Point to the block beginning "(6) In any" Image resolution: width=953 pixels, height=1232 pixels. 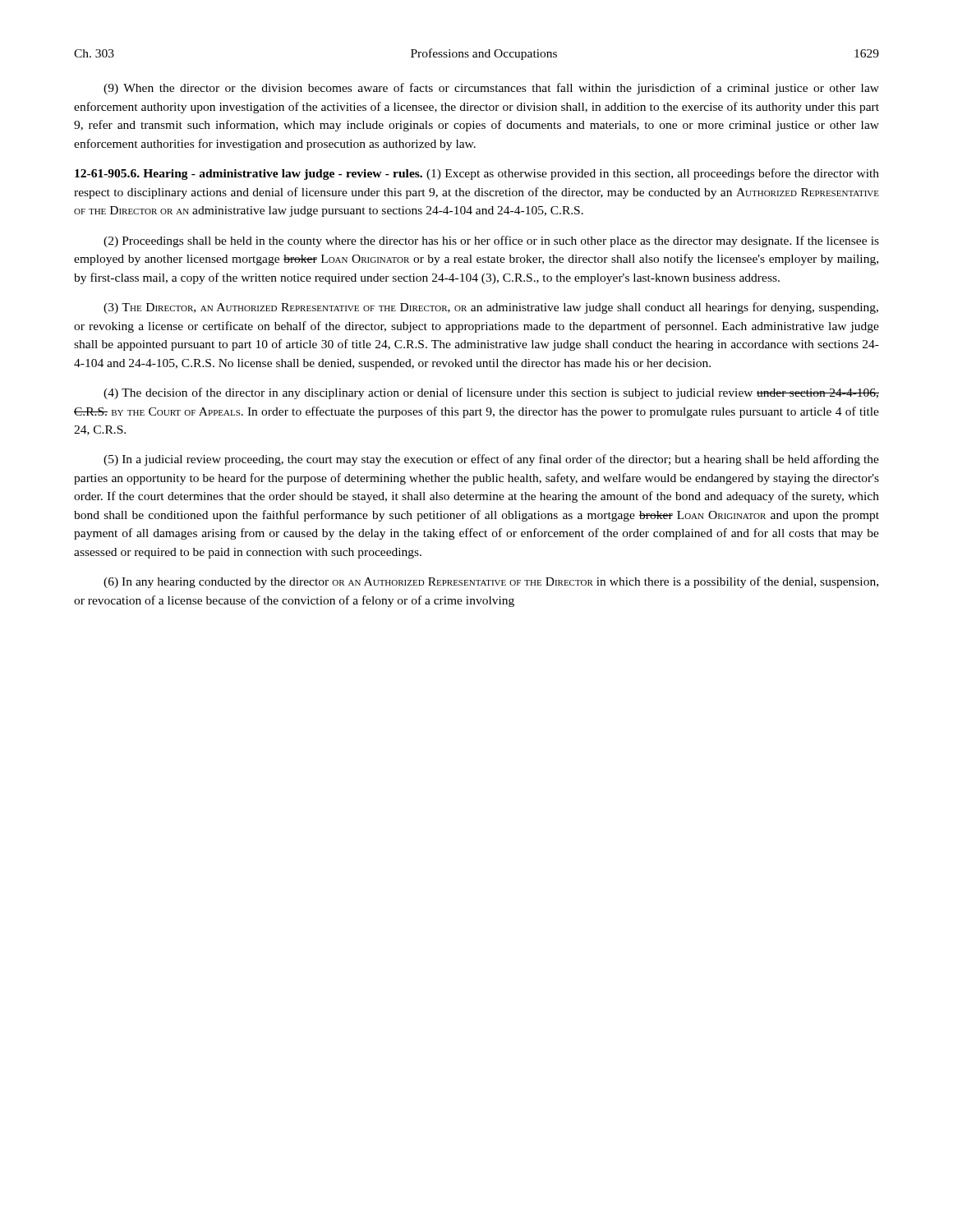tap(476, 591)
